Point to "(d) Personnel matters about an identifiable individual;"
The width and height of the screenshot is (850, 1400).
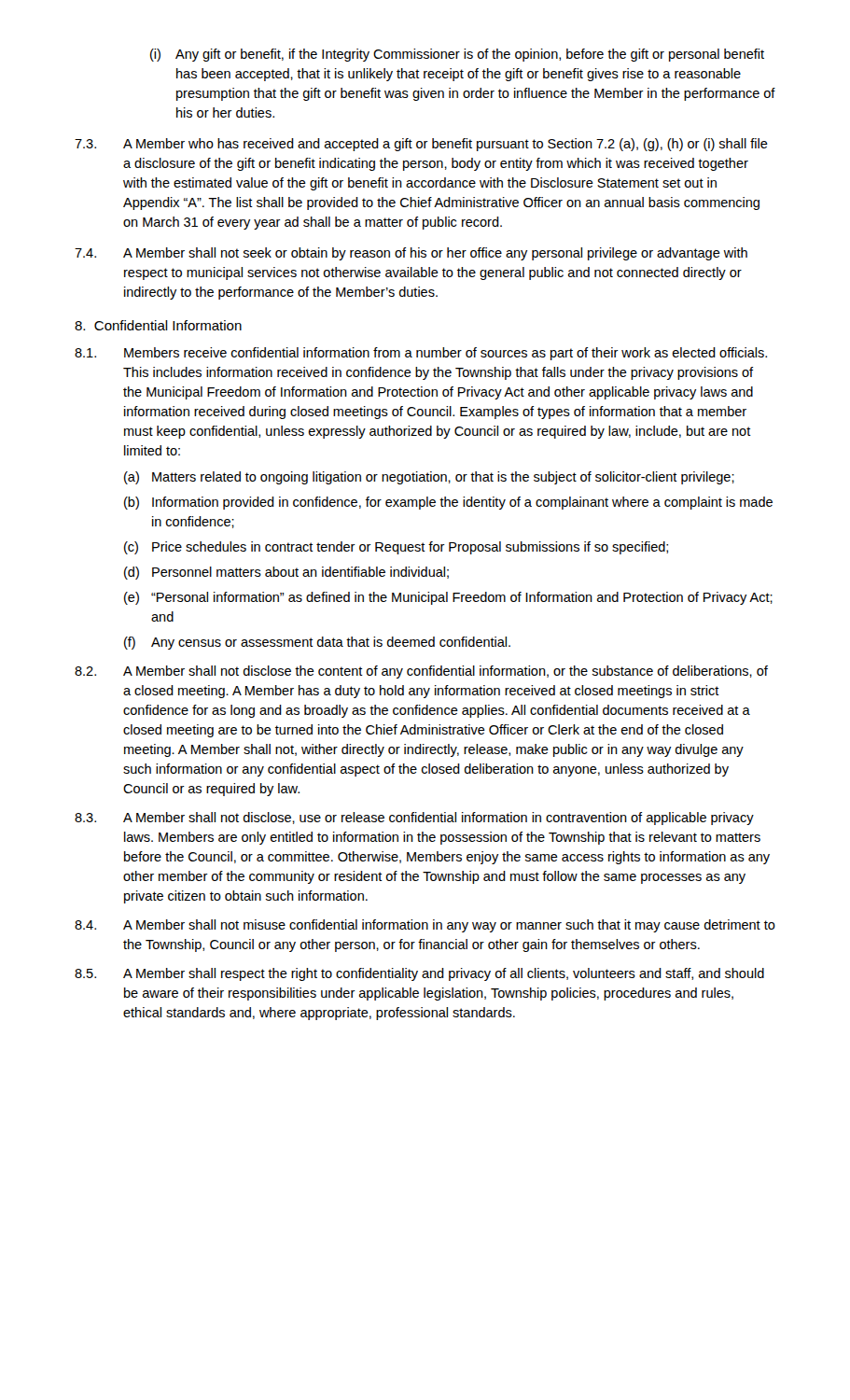tap(449, 573)
